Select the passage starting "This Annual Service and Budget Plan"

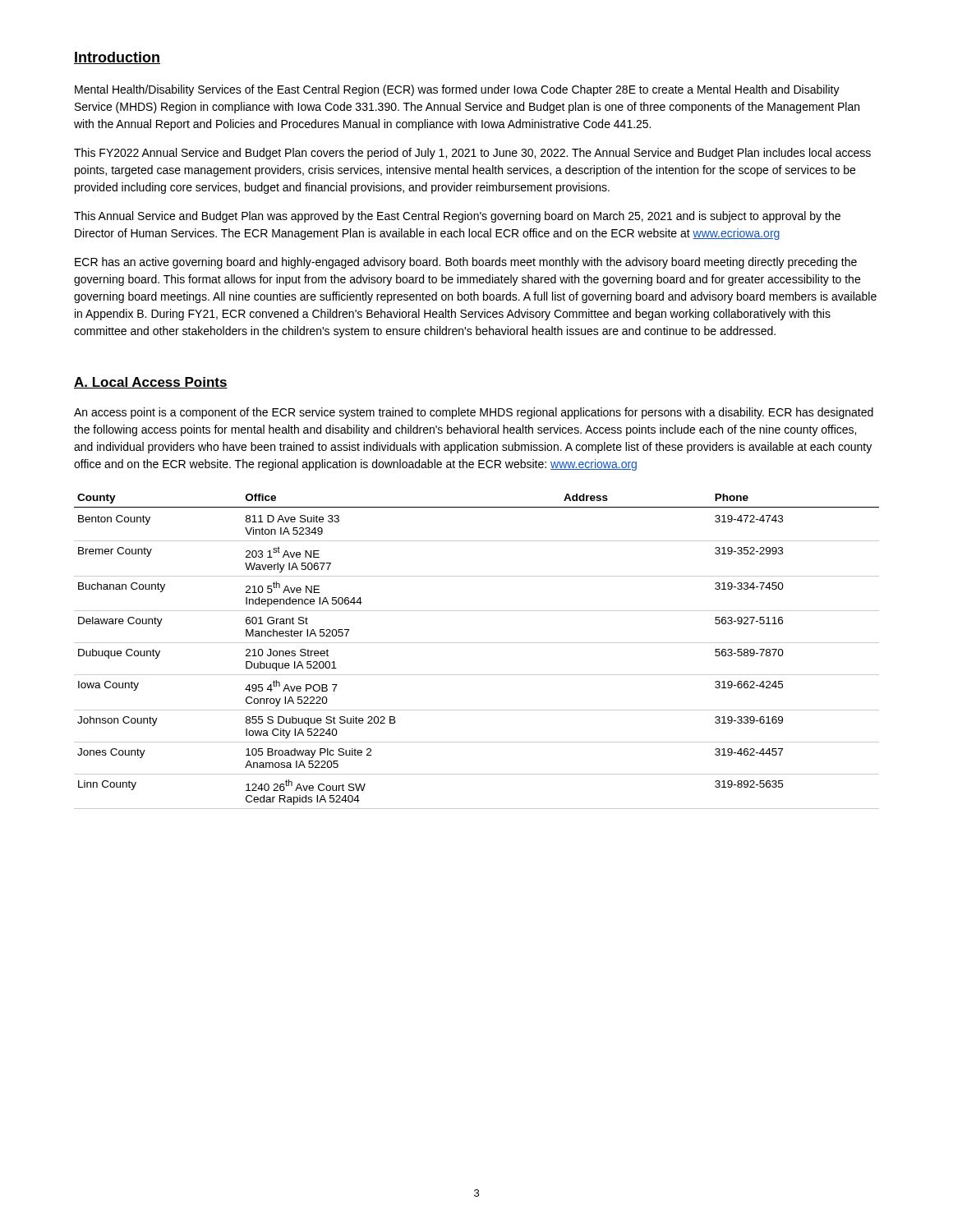click(x=476, y=225)
